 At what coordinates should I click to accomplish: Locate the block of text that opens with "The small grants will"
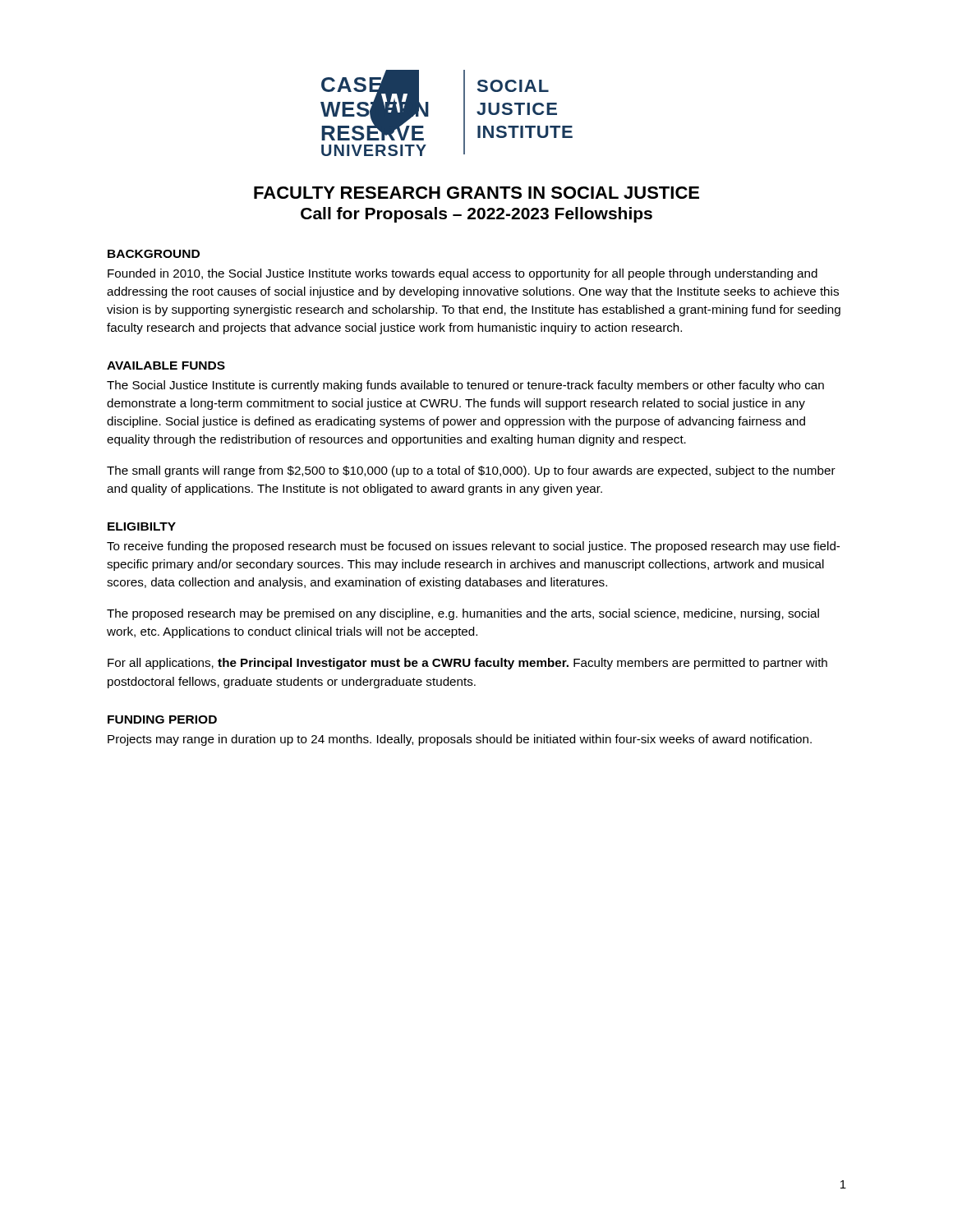point(471,479)
